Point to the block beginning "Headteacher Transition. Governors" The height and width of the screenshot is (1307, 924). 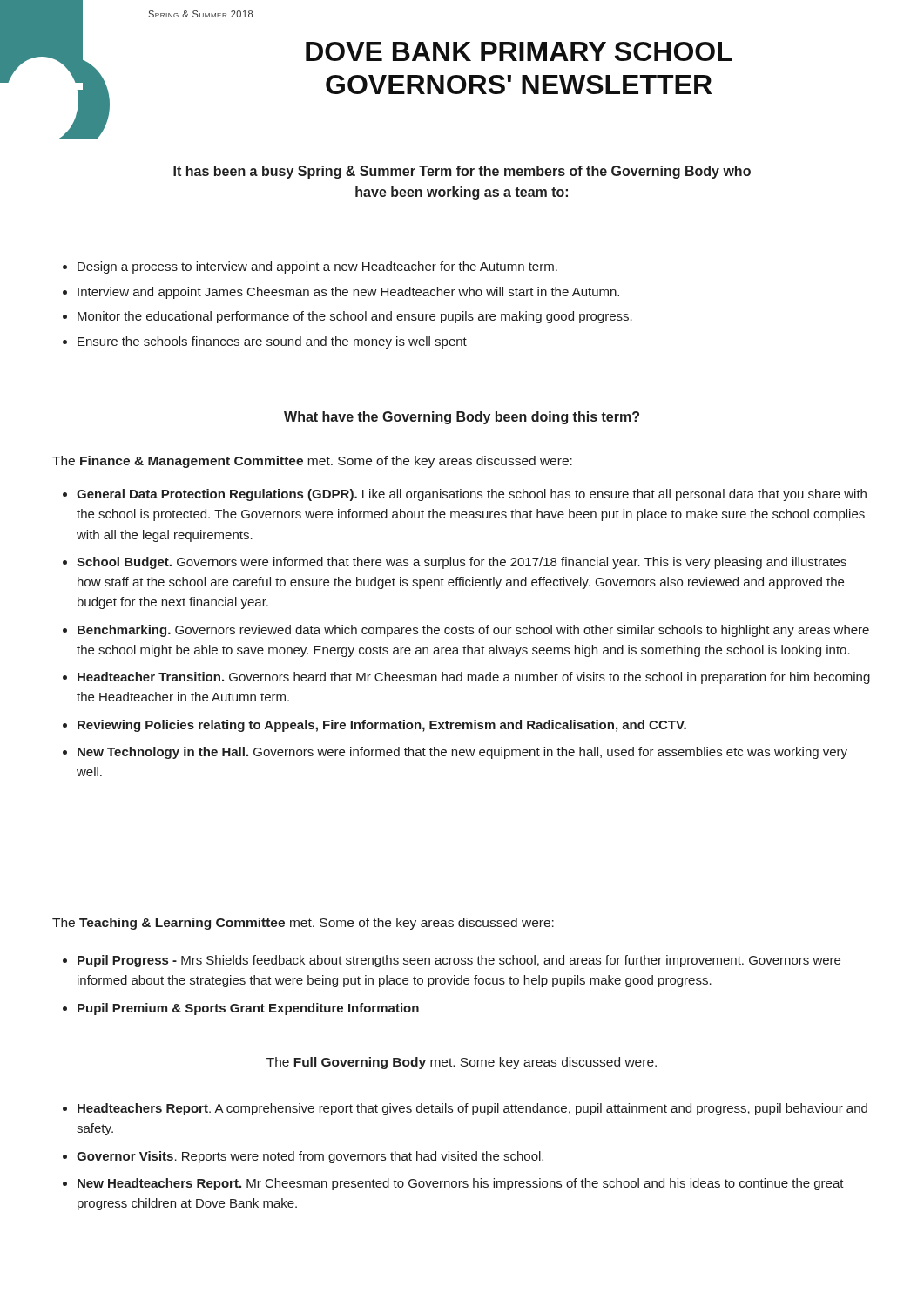pyautogui.click(x=473, y=687)
